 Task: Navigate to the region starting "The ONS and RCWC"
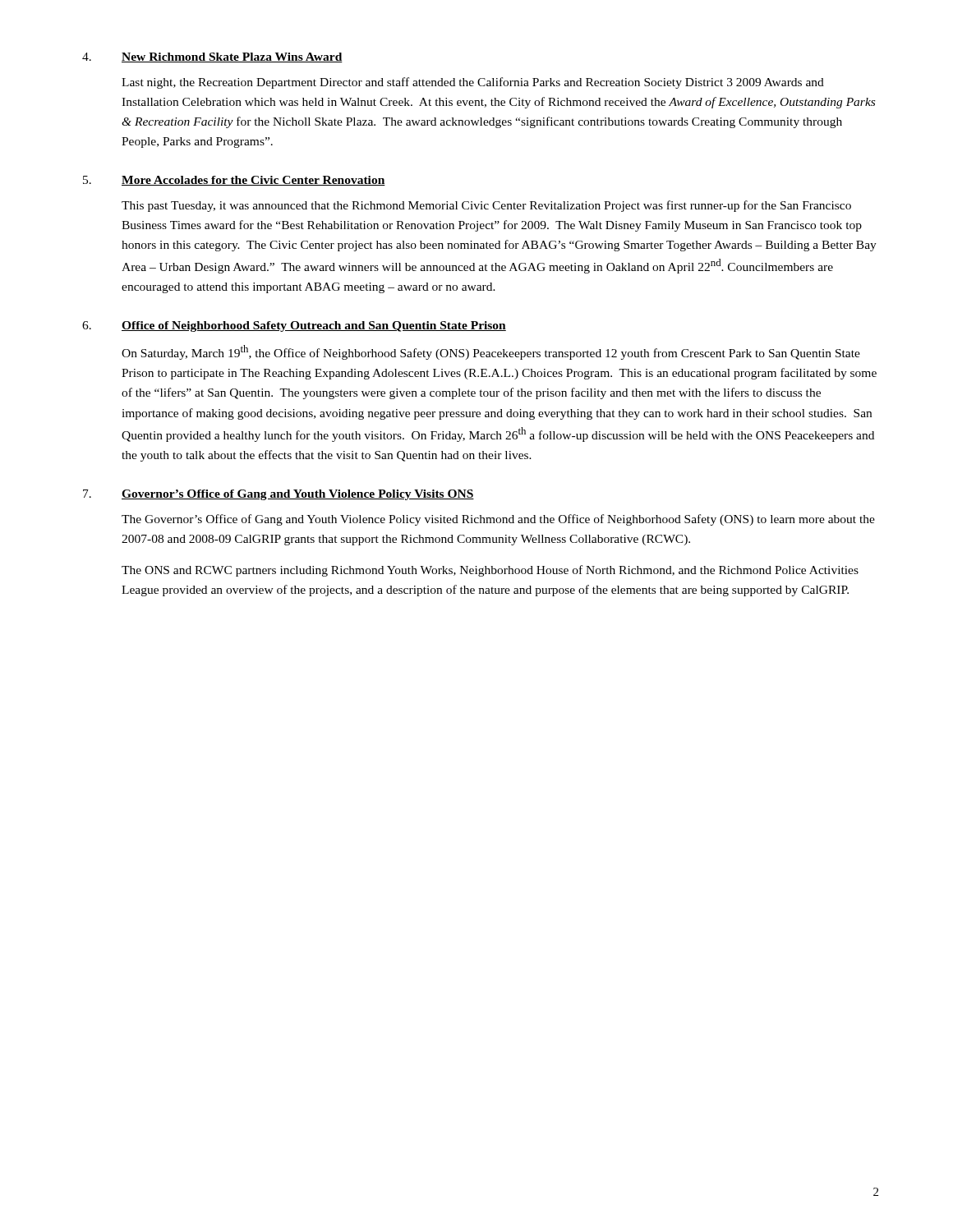[x=490, y=579]
